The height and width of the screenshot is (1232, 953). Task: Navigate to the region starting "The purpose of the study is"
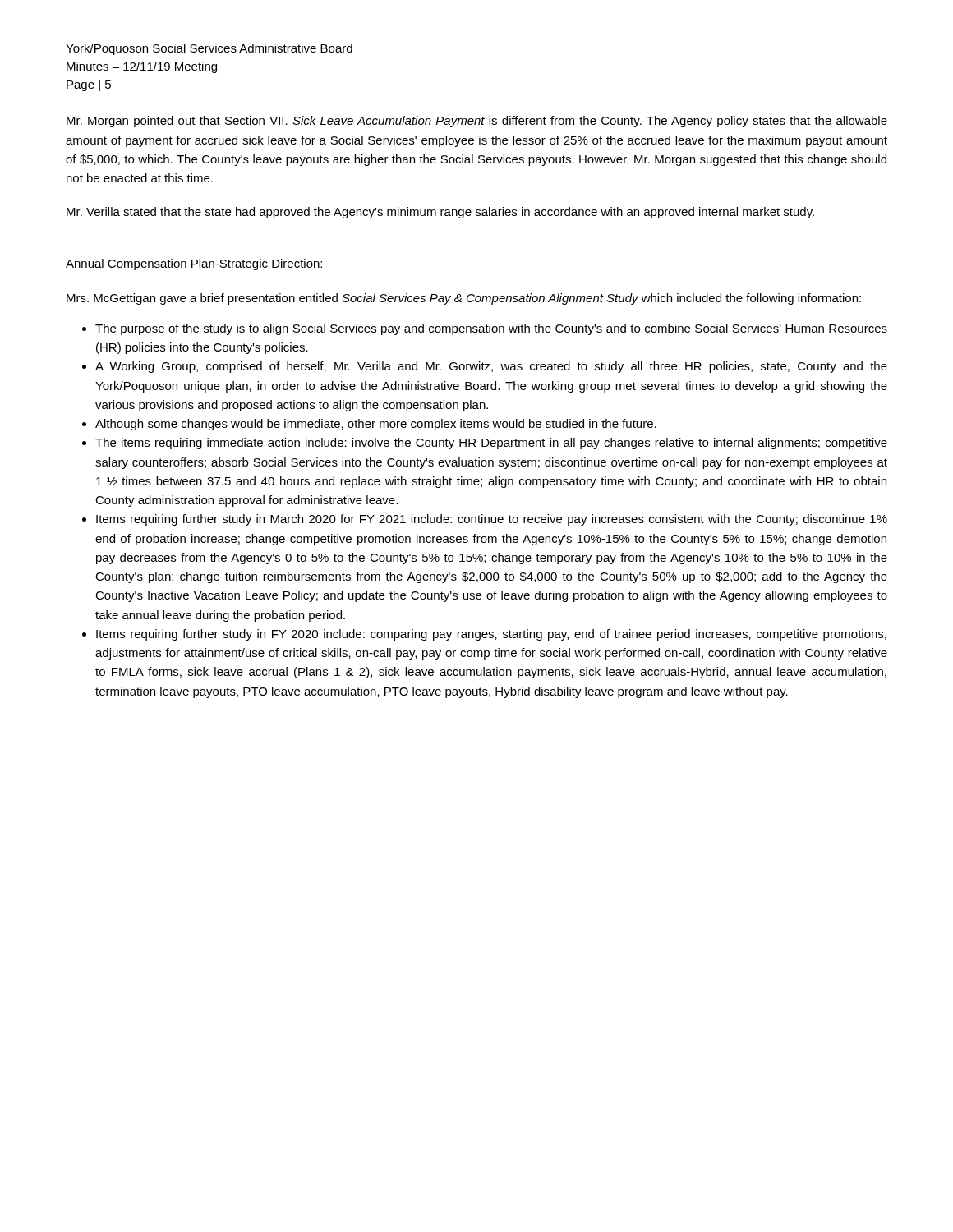click(x=491, y=338)
